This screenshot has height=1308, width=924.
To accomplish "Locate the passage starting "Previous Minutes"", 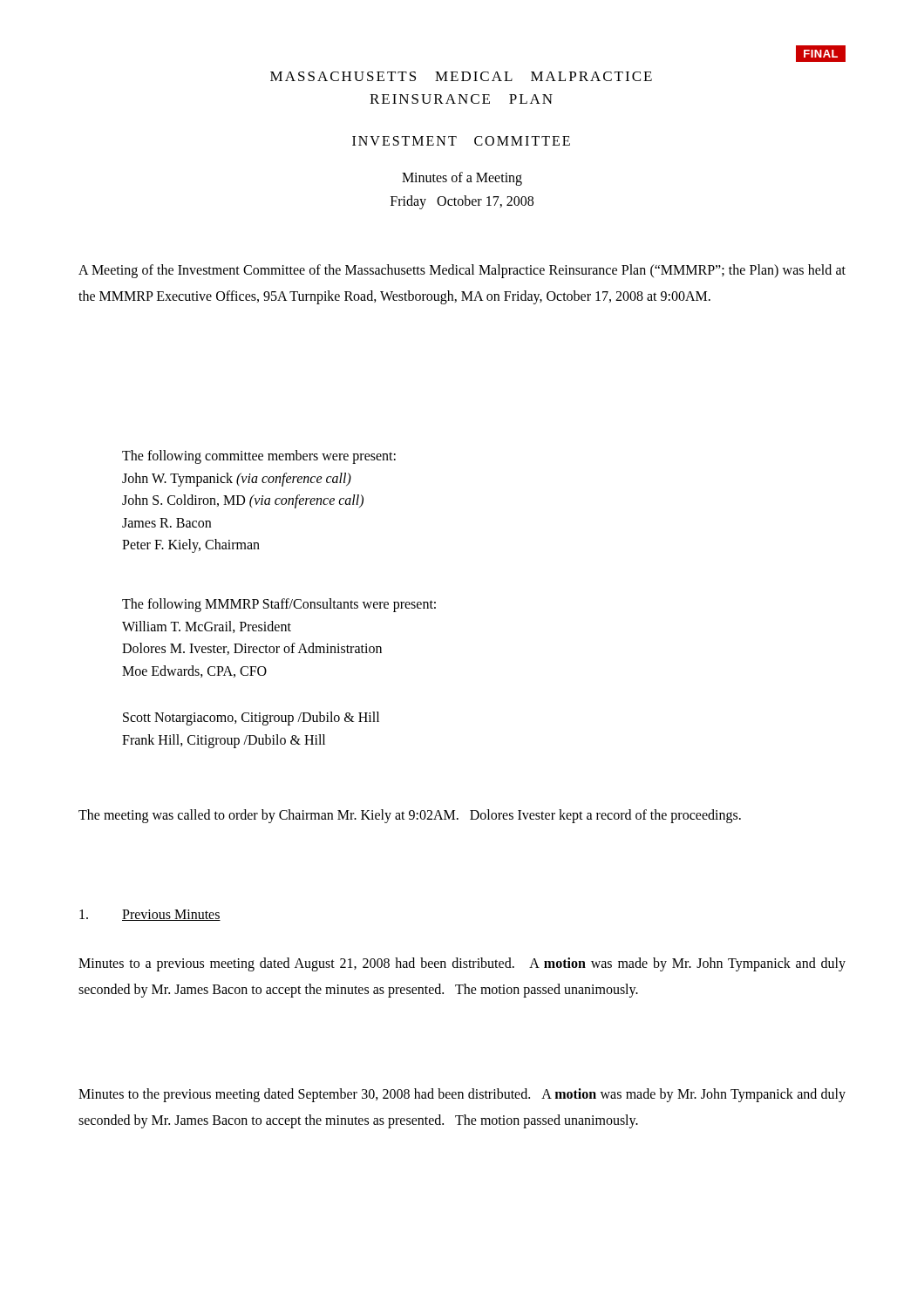I will [x=171, y=914].
